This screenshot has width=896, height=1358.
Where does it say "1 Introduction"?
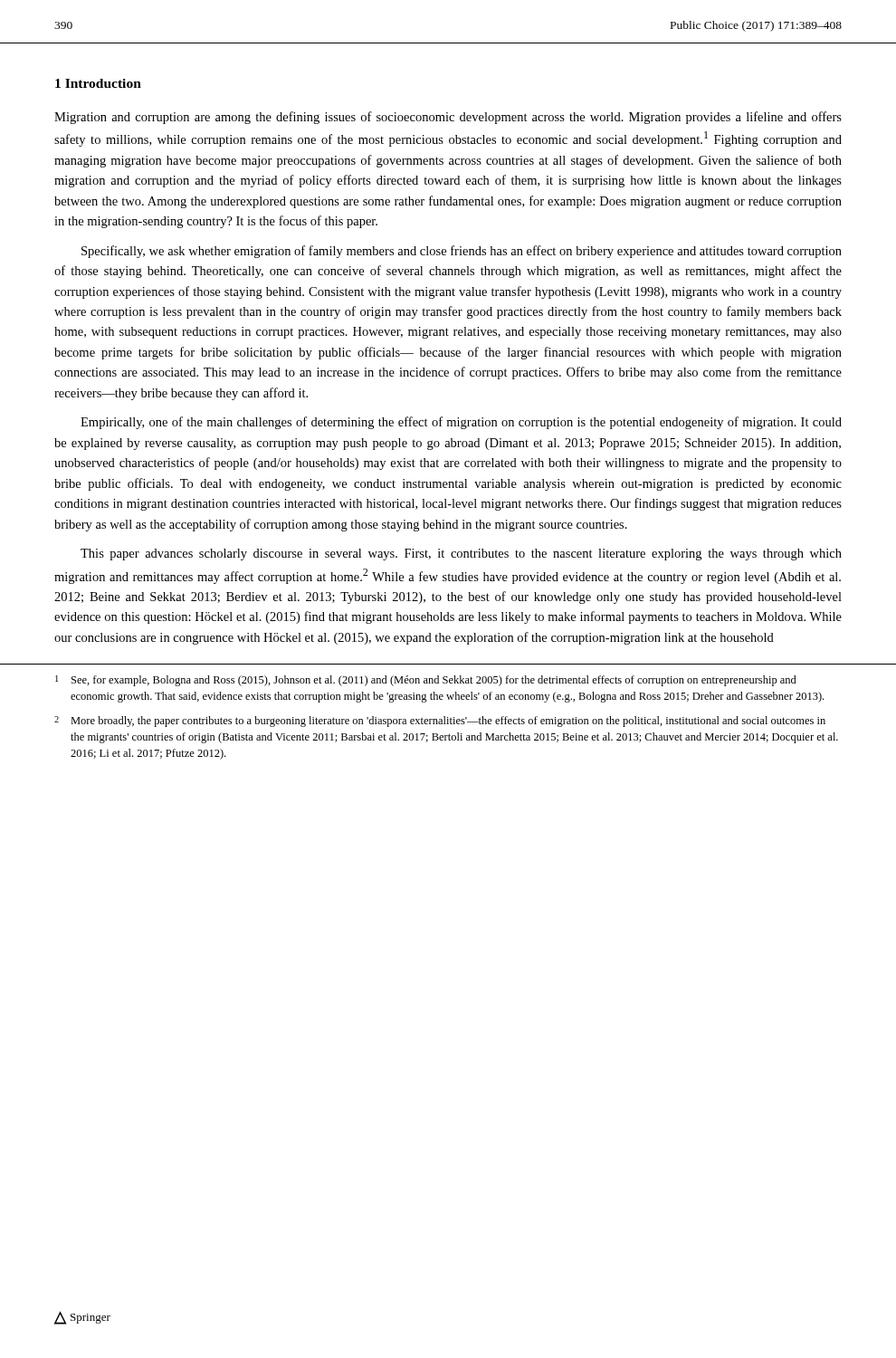click(98, 83)
